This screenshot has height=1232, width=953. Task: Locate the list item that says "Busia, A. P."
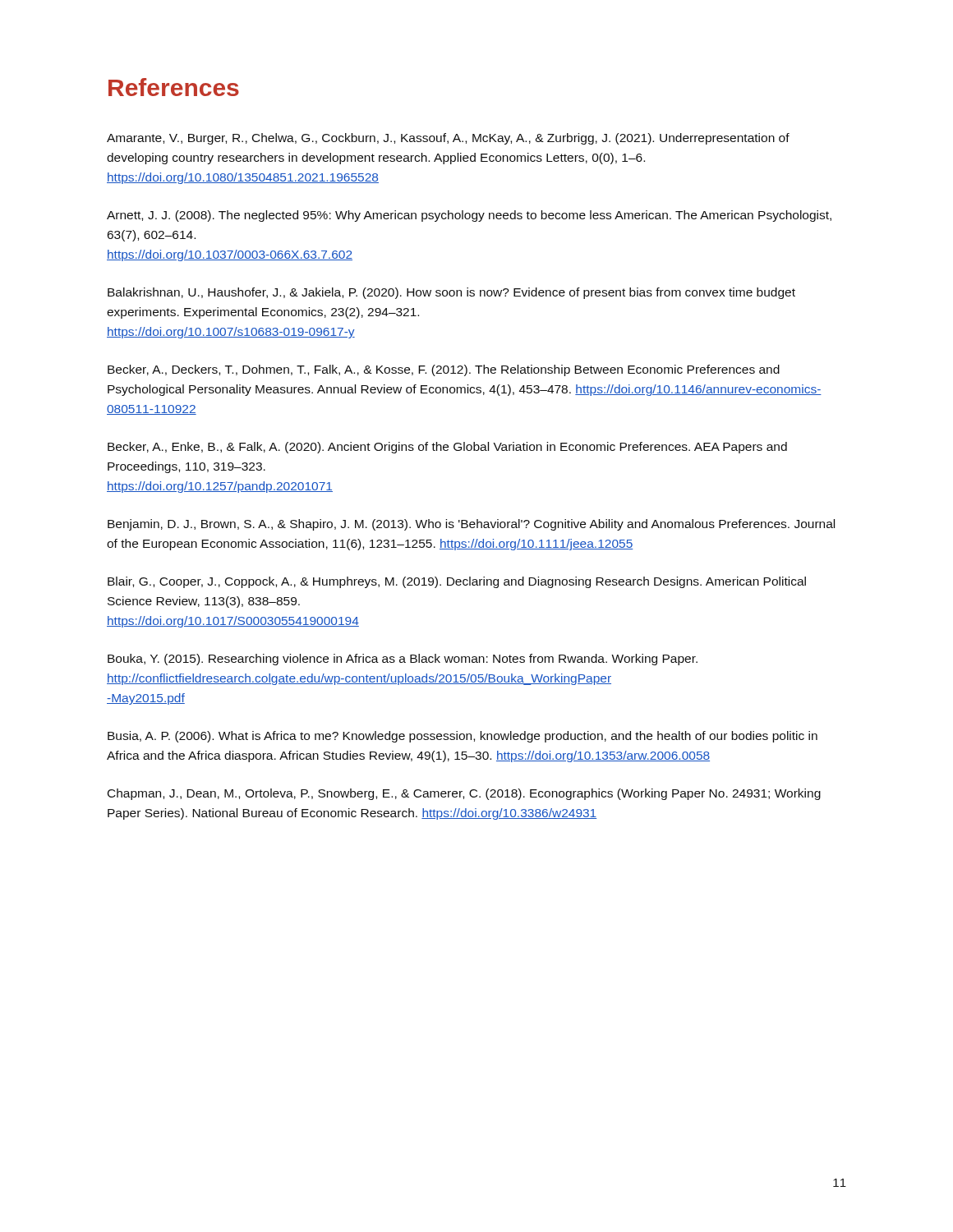[x=462, y=746]
